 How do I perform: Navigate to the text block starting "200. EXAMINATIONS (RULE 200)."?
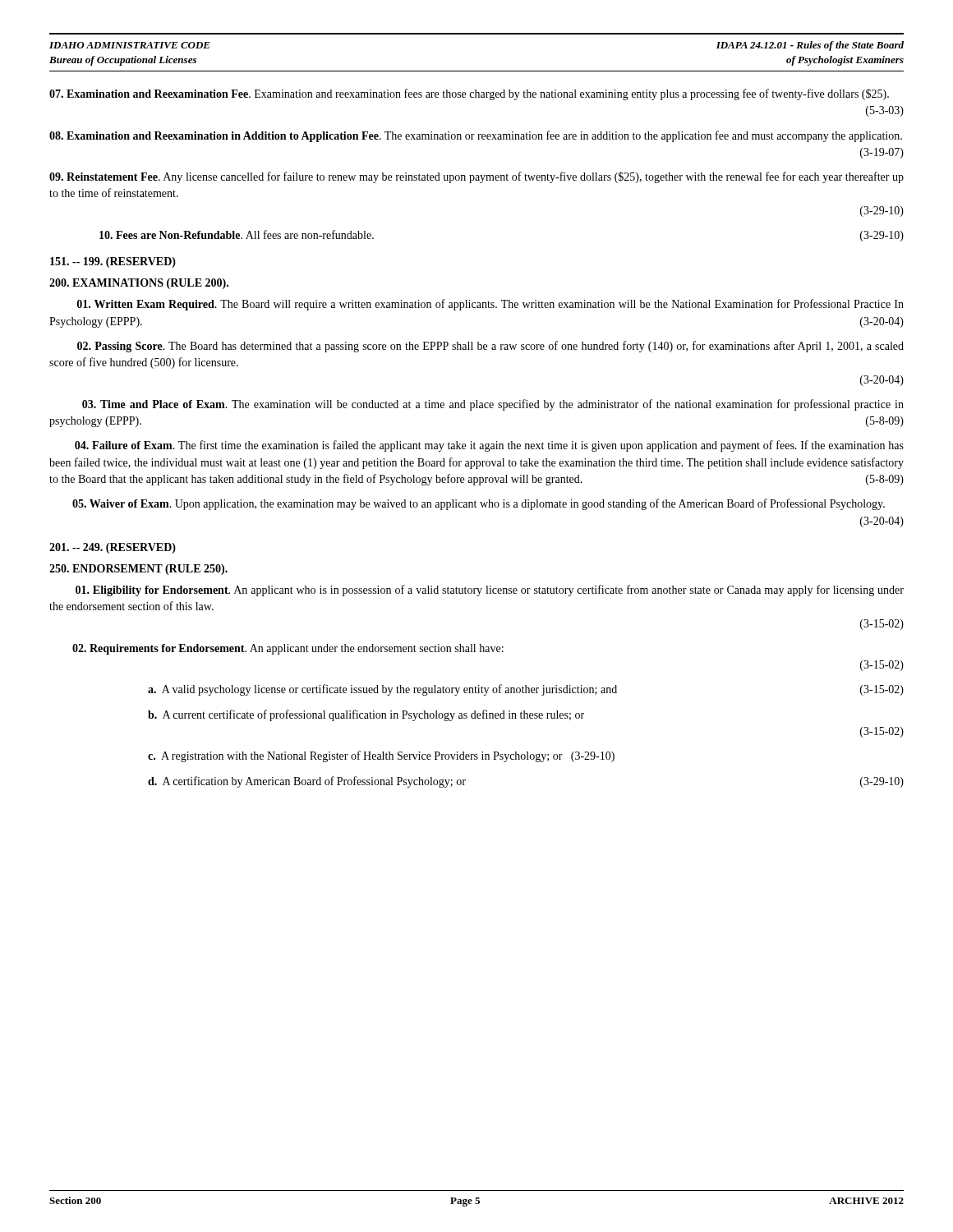139,283
